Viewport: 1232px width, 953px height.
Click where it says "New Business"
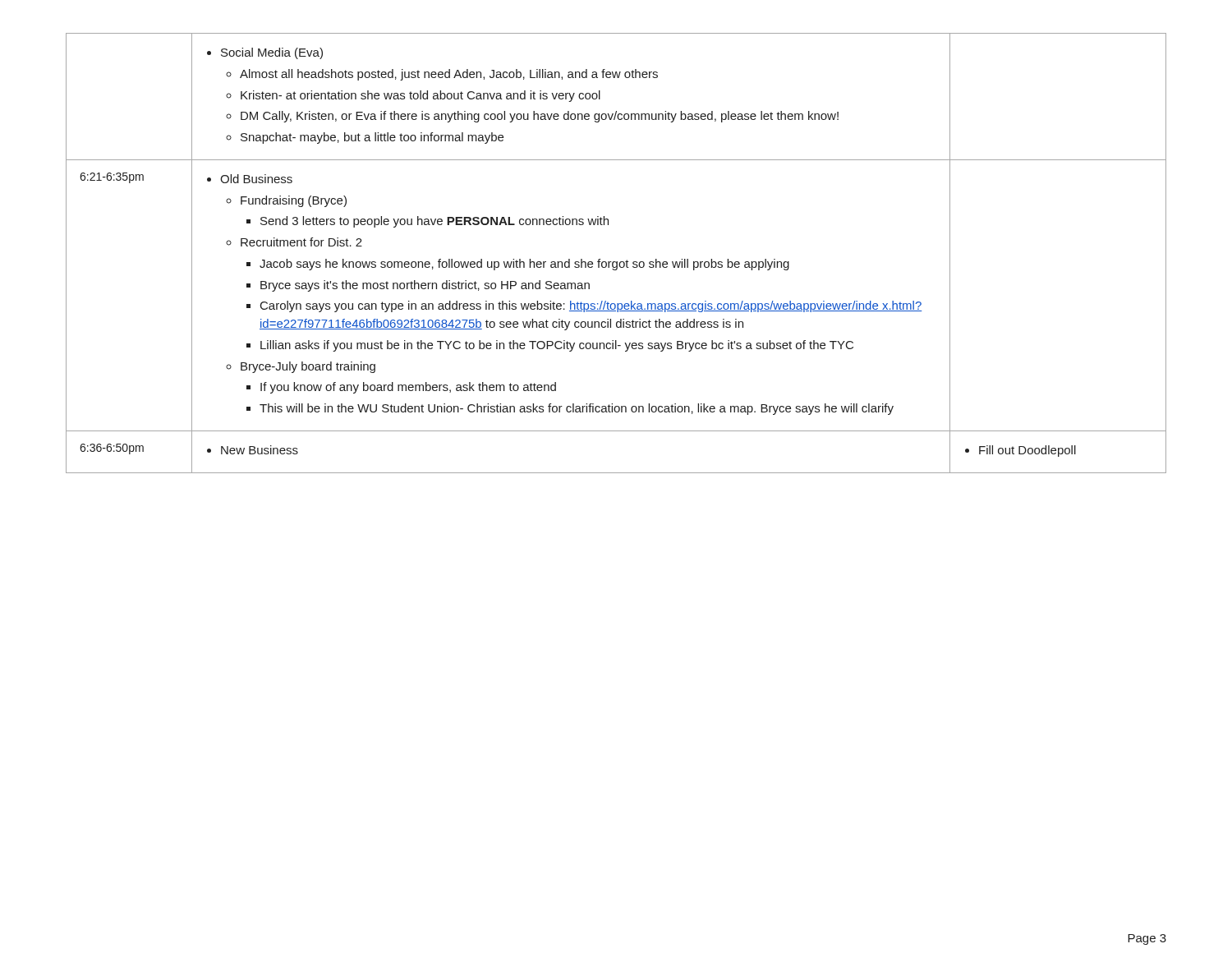pyautogui.click(x=260, y=450)
